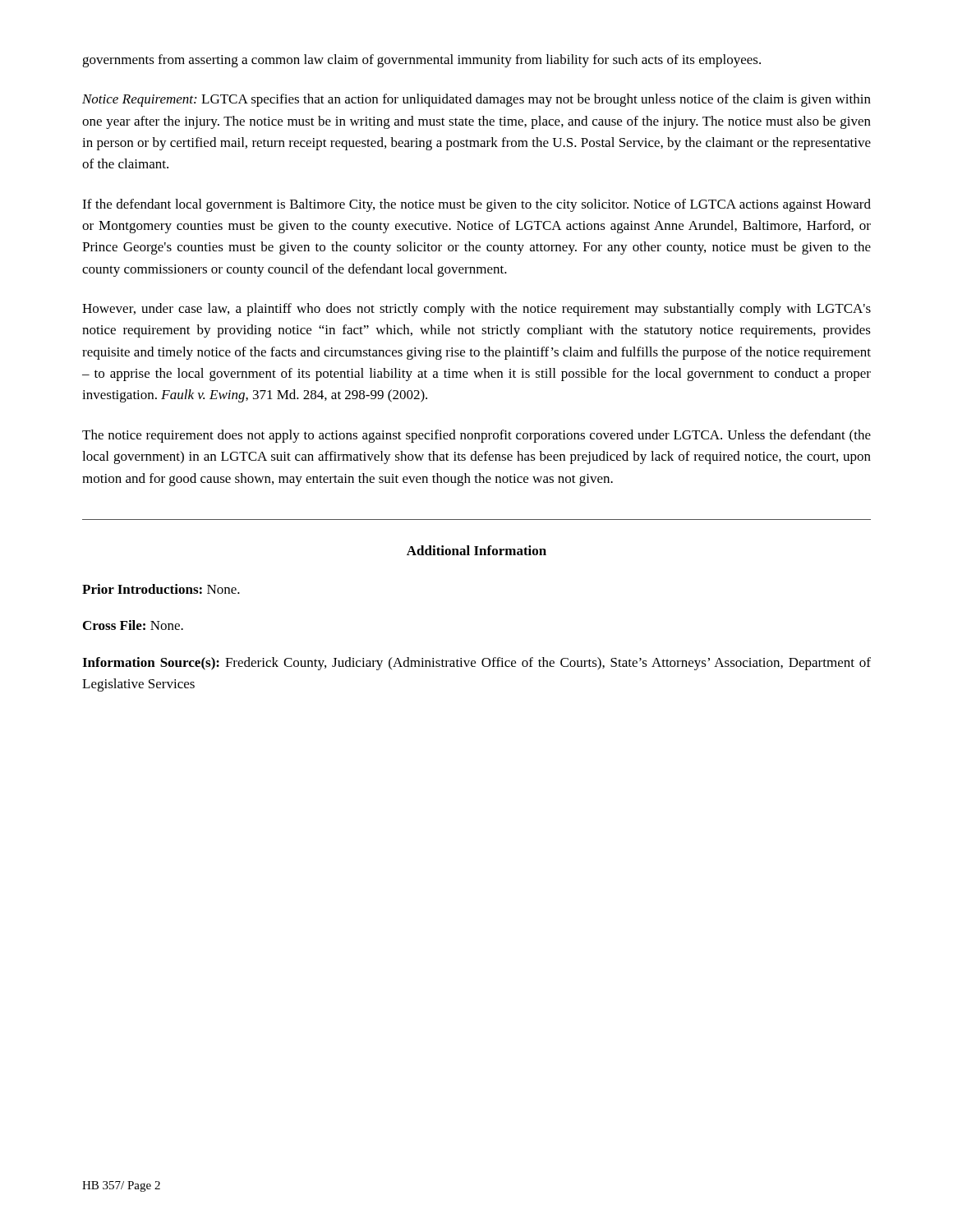
Task: Point to the block starting "Information Source(s): Frederick"
Action: [x=476, y=673]
